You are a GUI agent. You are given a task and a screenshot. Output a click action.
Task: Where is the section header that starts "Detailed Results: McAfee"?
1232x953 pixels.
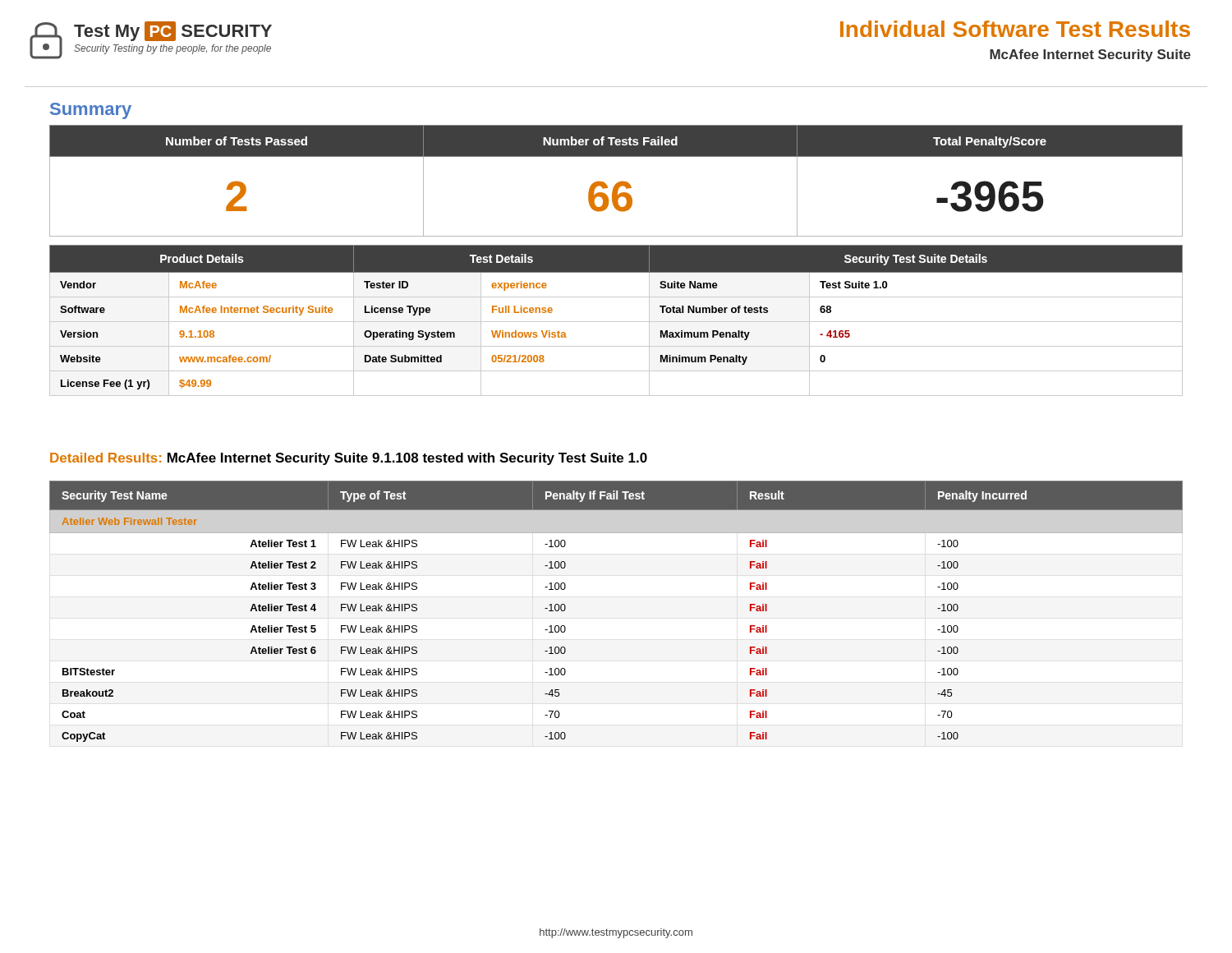tap(348, 458)
